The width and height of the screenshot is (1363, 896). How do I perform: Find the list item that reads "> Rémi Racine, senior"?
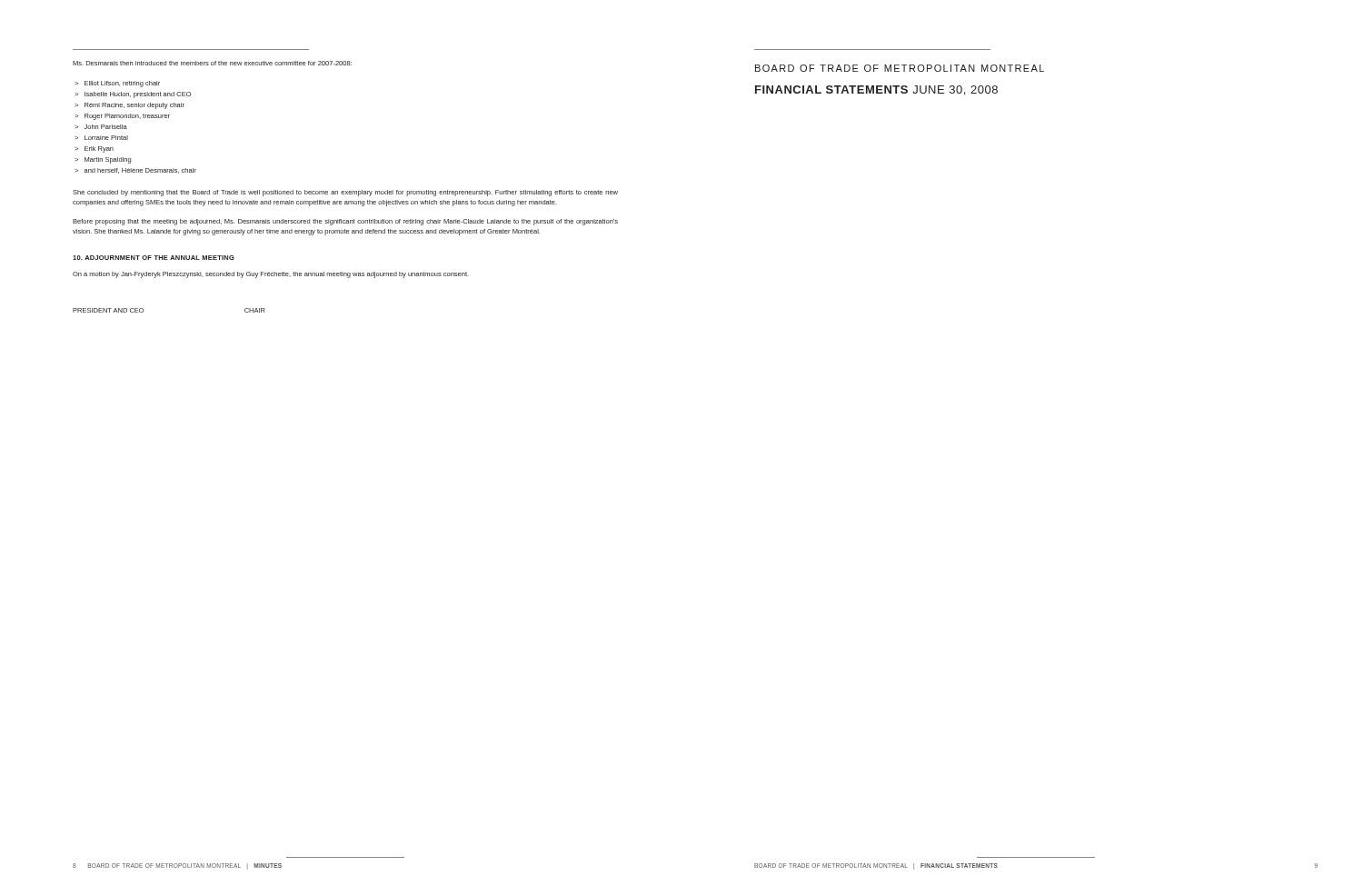(x=129, y=105)
